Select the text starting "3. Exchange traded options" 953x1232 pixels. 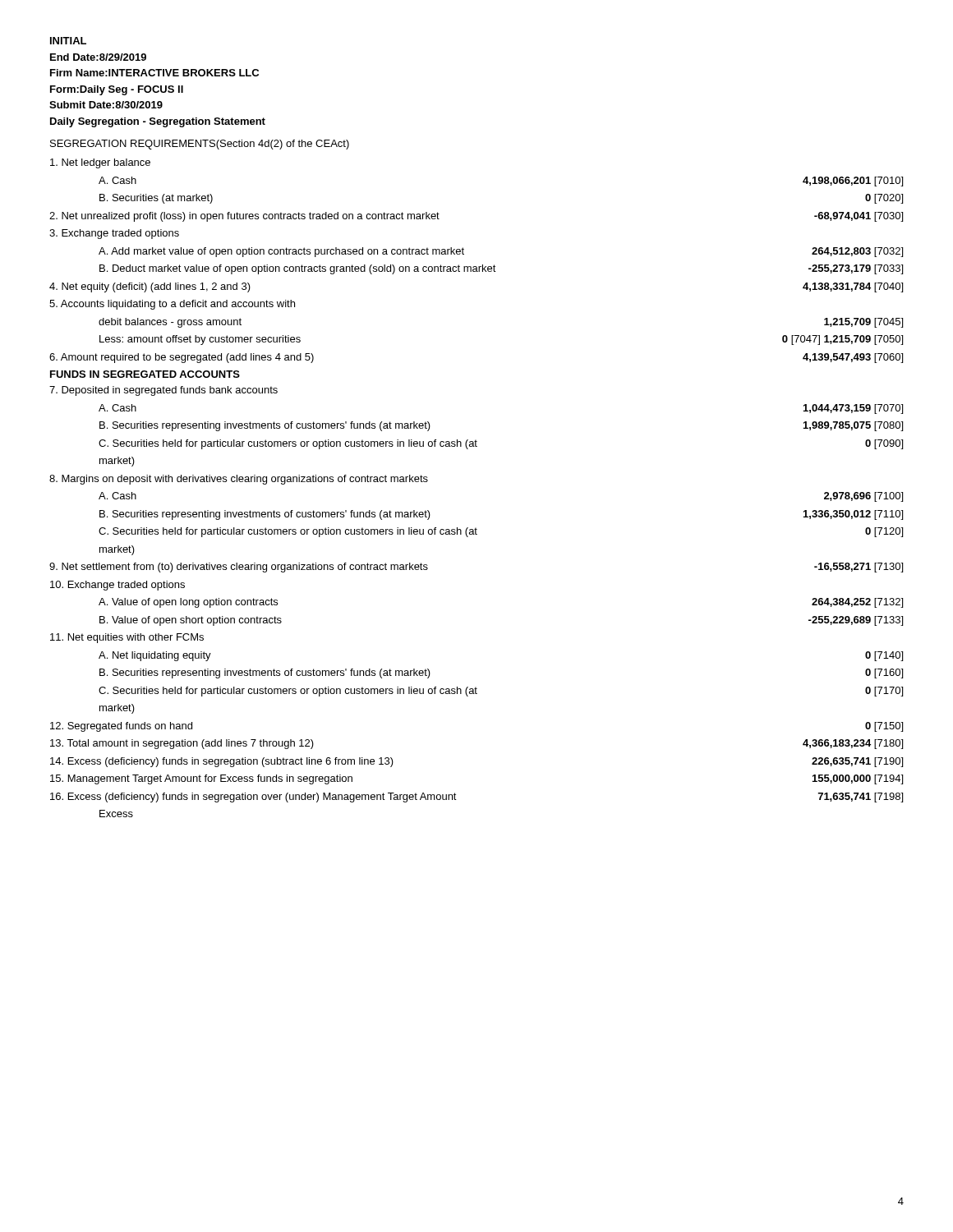114,234
